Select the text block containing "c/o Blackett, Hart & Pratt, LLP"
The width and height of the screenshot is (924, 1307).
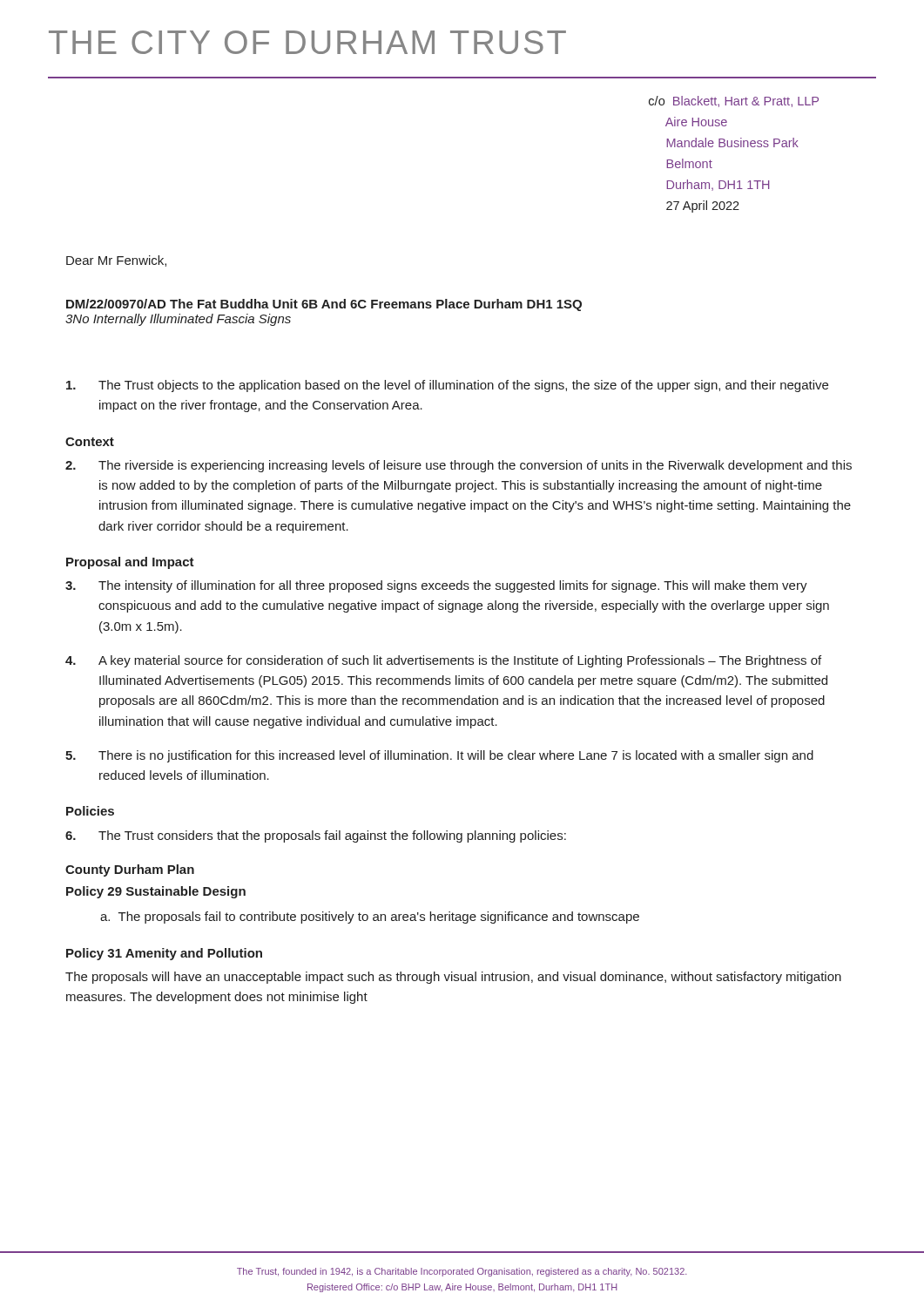734,153
